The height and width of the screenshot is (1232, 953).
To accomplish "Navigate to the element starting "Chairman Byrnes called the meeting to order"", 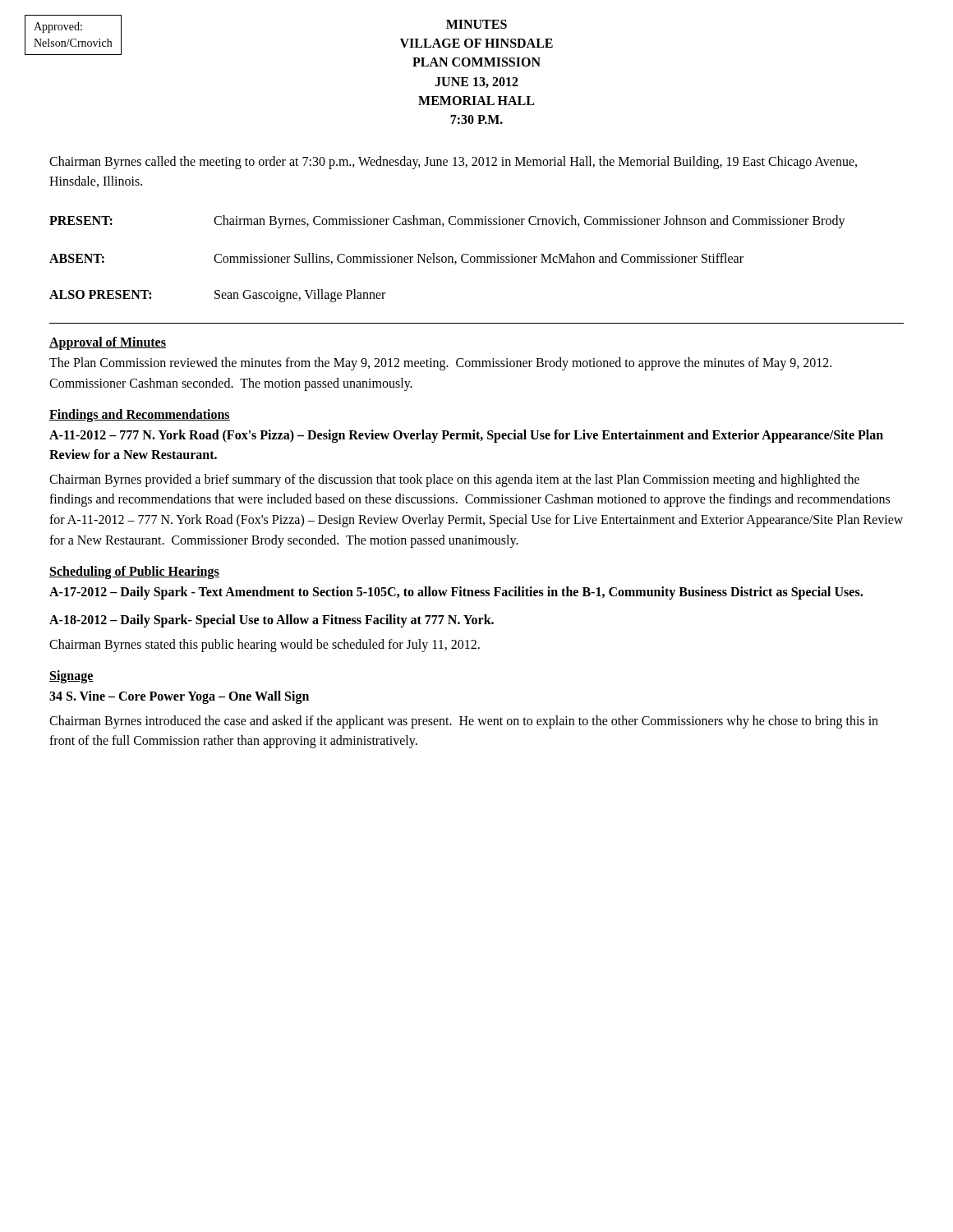I will (x=453, y=171).
